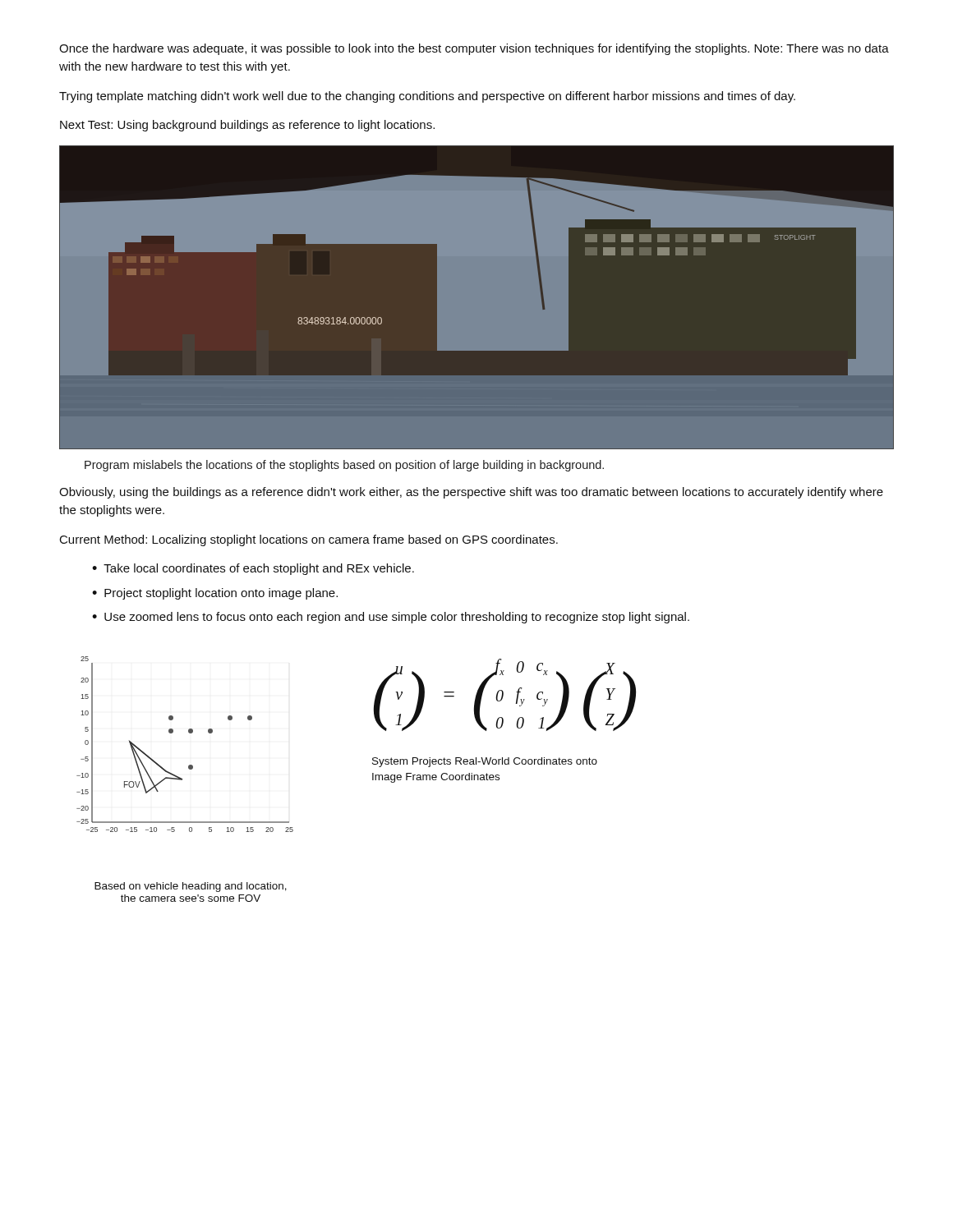Click on the scatter plot
This screenshot has width=953, height=1232.
tap(191, 758)
